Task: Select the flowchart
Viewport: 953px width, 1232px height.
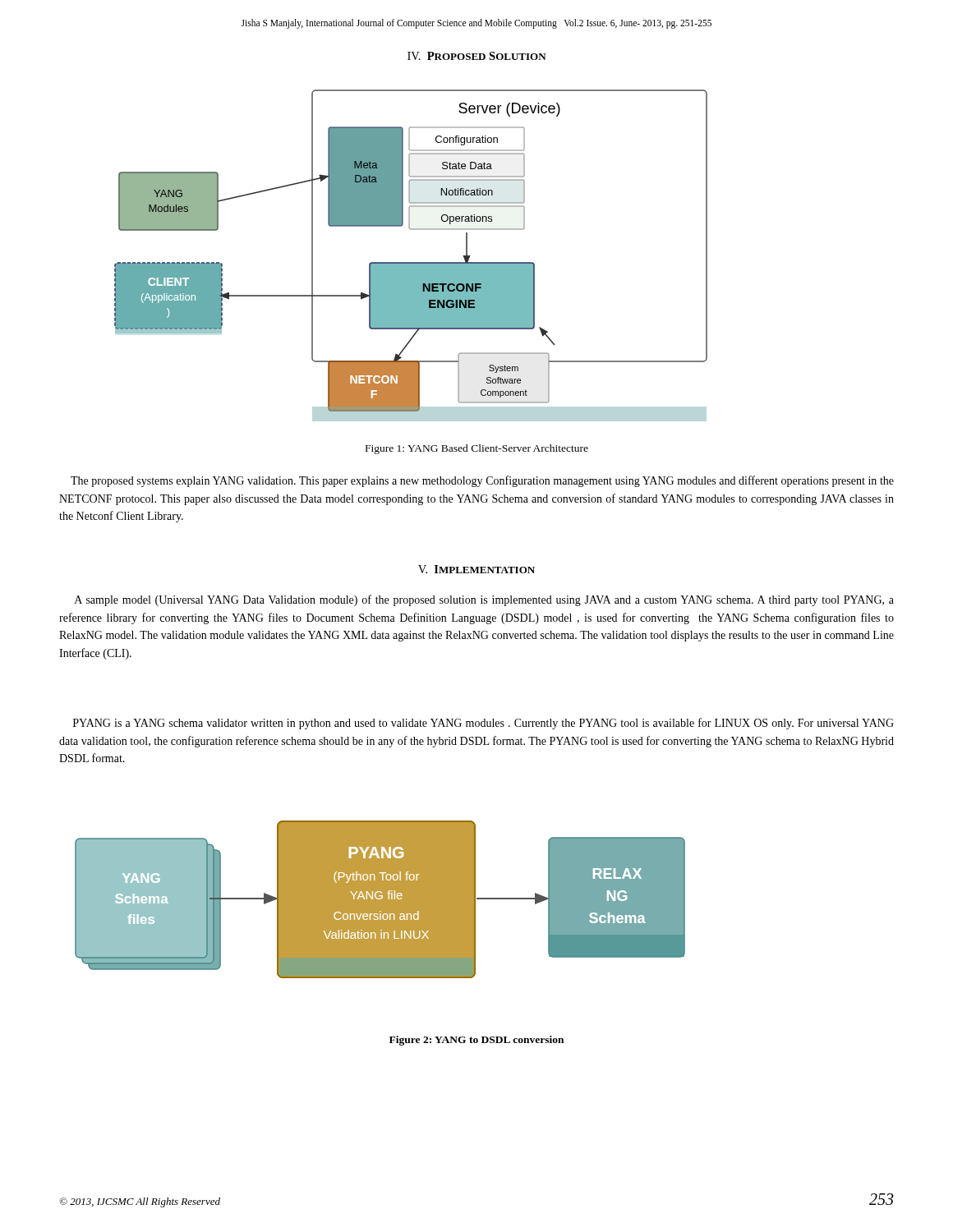Action: (476, 916)
